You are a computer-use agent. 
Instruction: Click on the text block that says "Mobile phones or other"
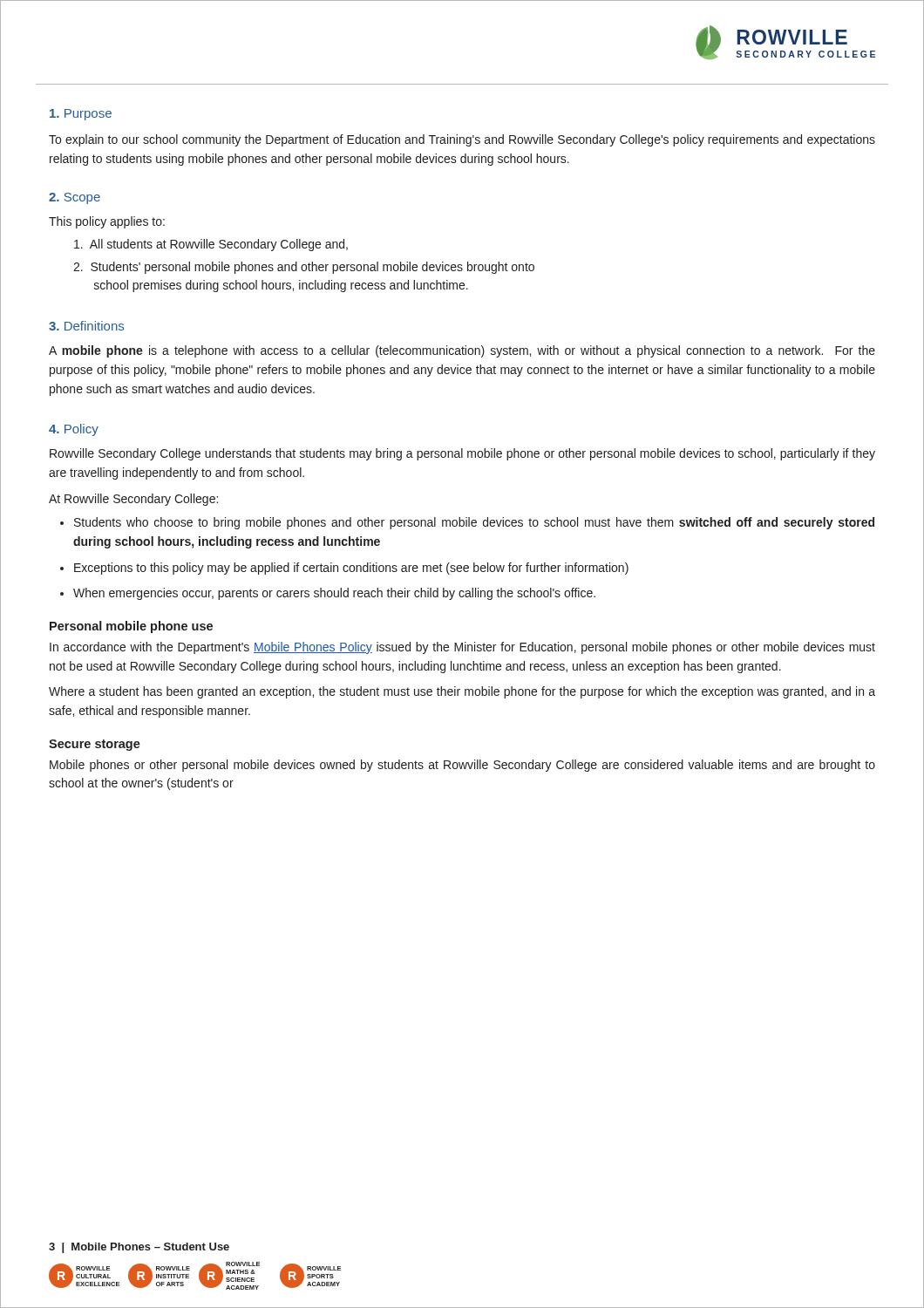tap(462, 774)
